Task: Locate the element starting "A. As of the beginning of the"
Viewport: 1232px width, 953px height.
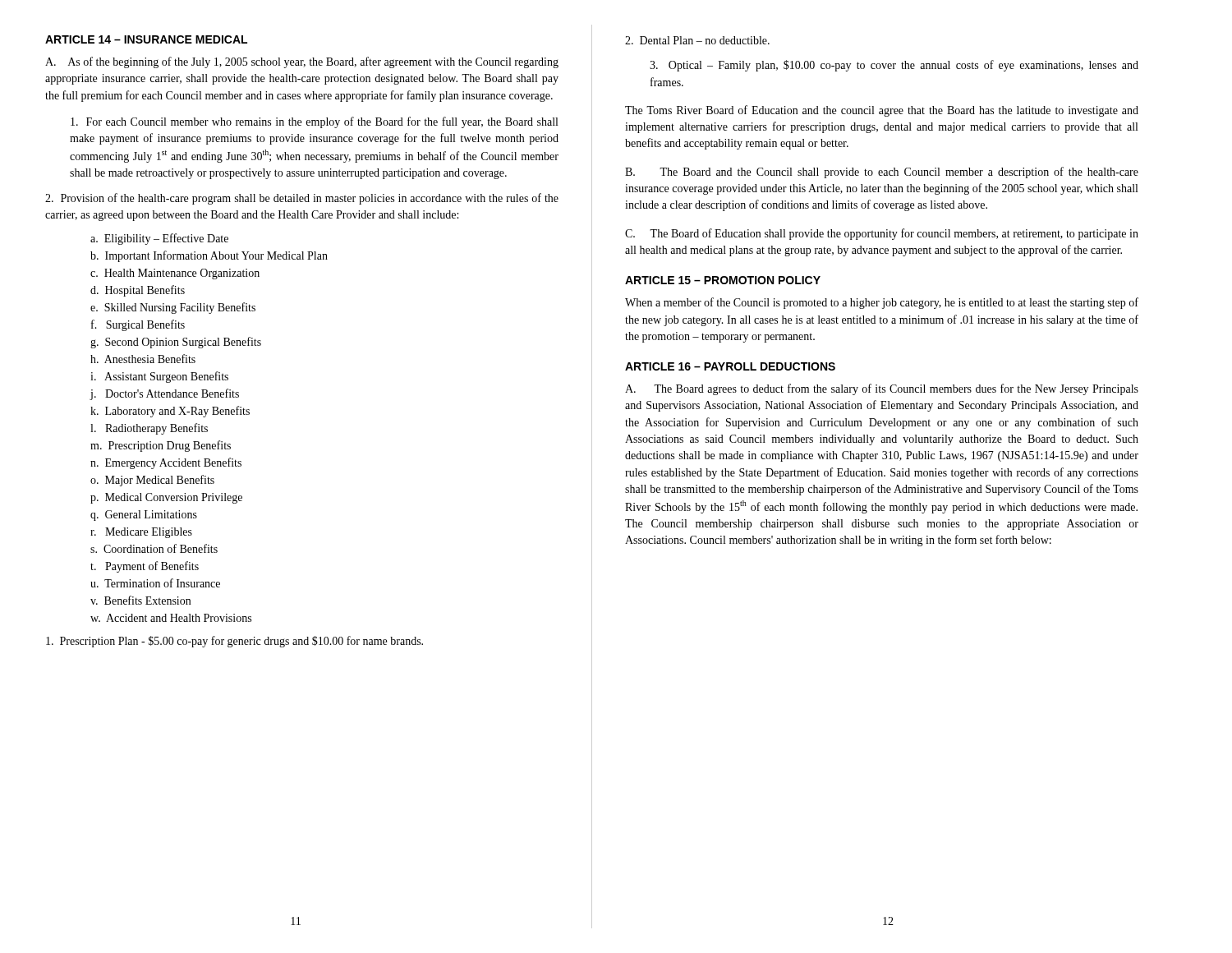Action: coord(302,79)
